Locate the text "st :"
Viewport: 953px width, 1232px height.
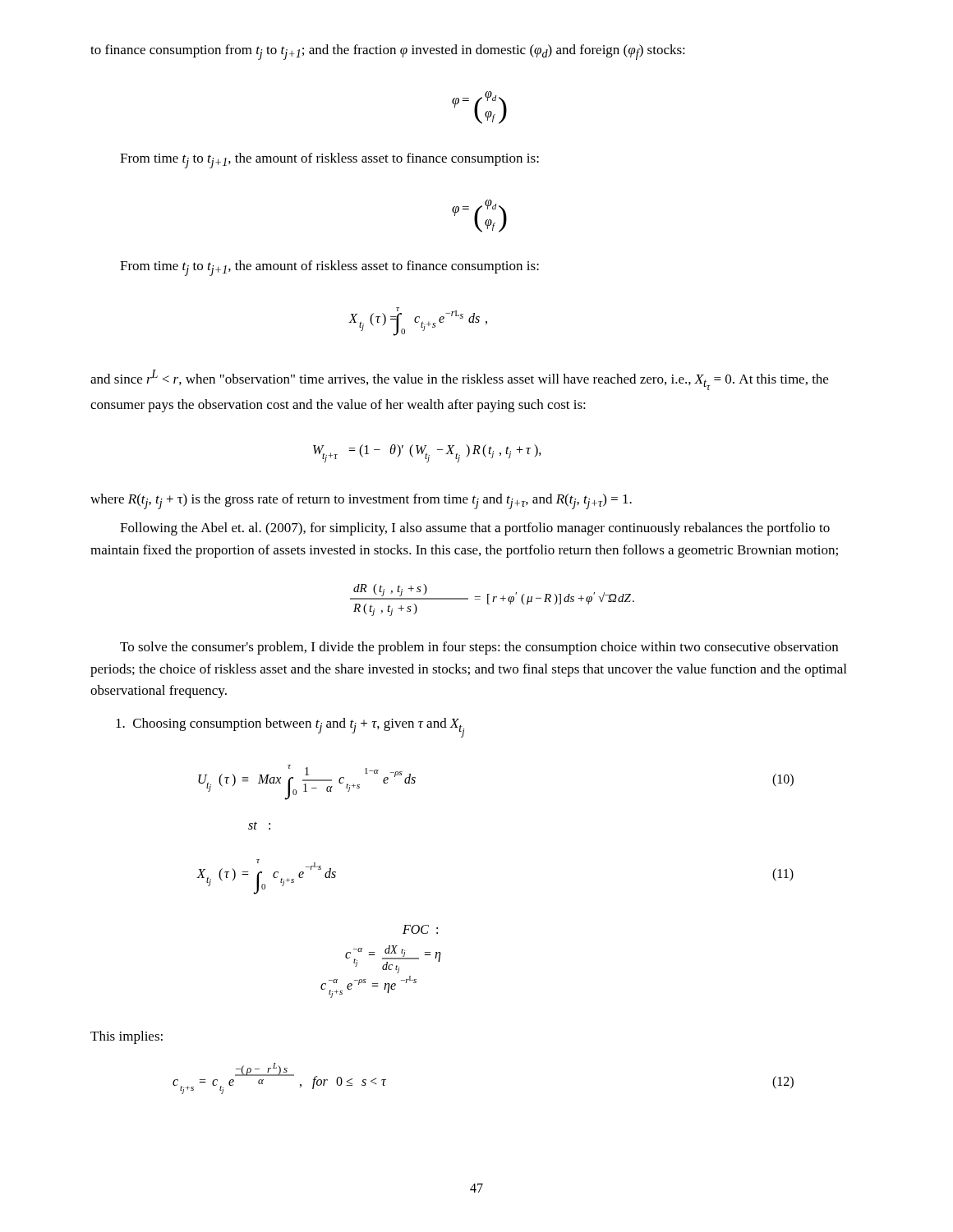(x=259, y=825)
